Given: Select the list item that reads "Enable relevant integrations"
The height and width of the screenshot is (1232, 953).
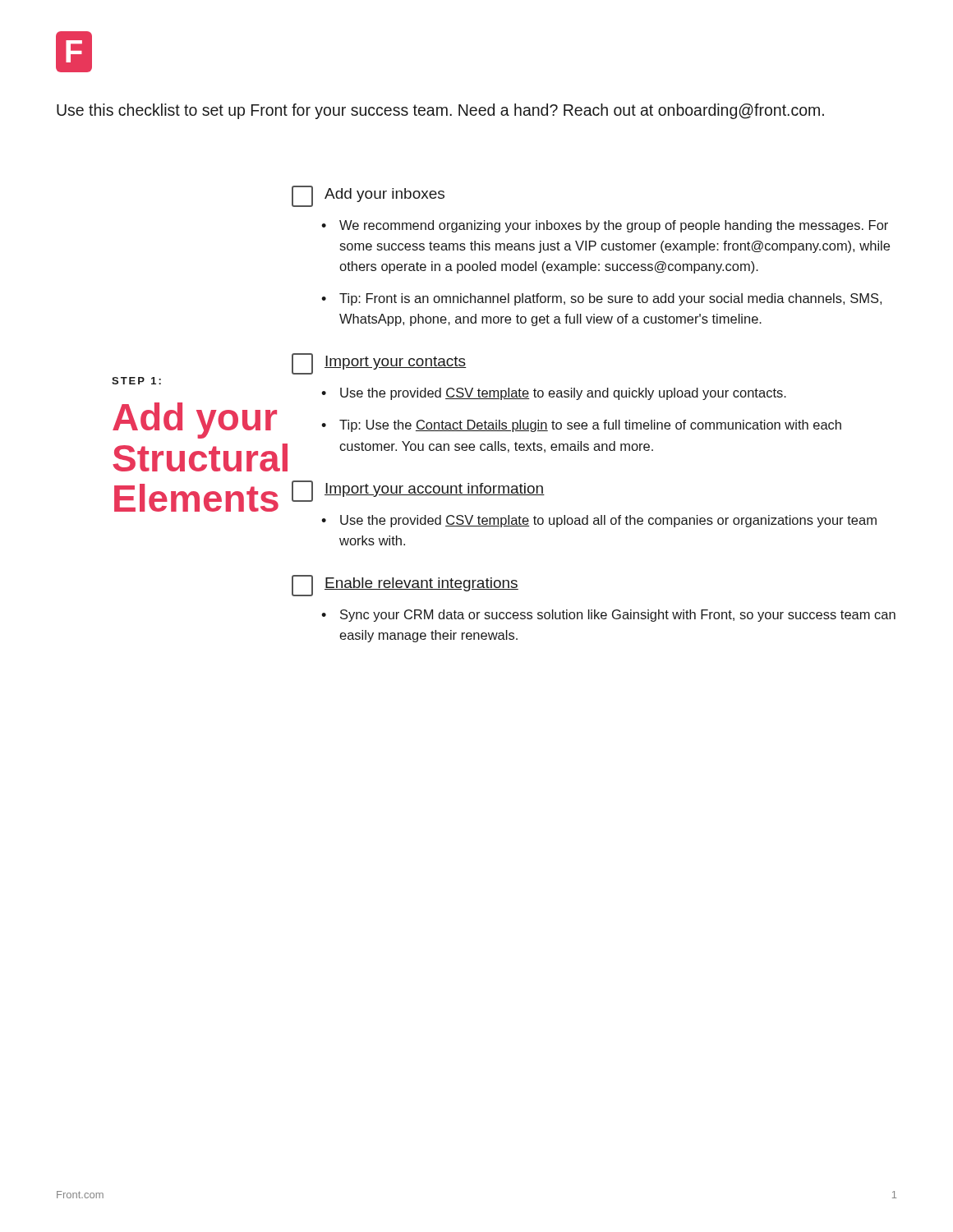Looking at the screenshot, I should click(x=421, y=583).
